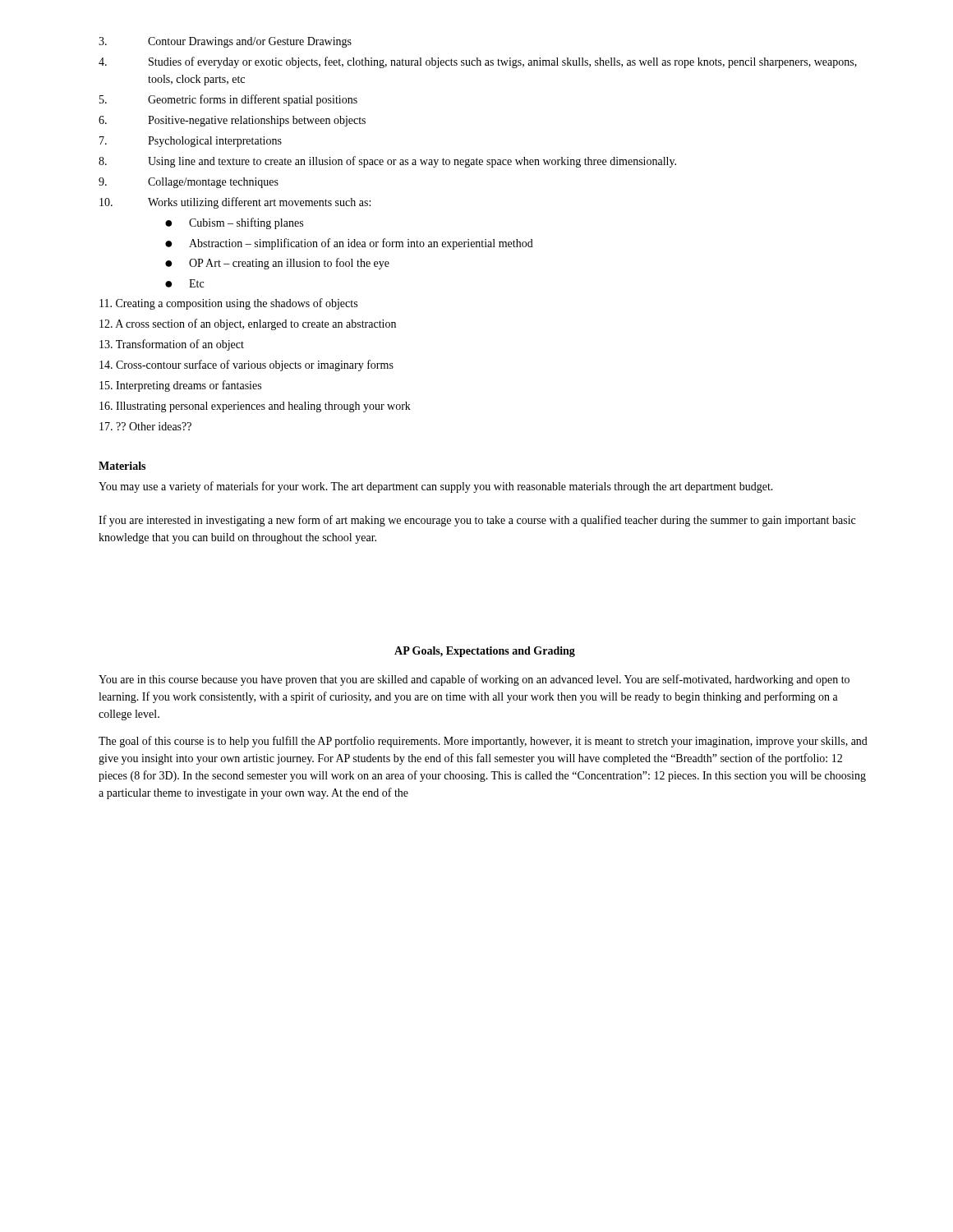This screenshot has height=1232, width=953.
Task: Find the list item that says "15. Interpreting dreams"
Action: (180, 386)
